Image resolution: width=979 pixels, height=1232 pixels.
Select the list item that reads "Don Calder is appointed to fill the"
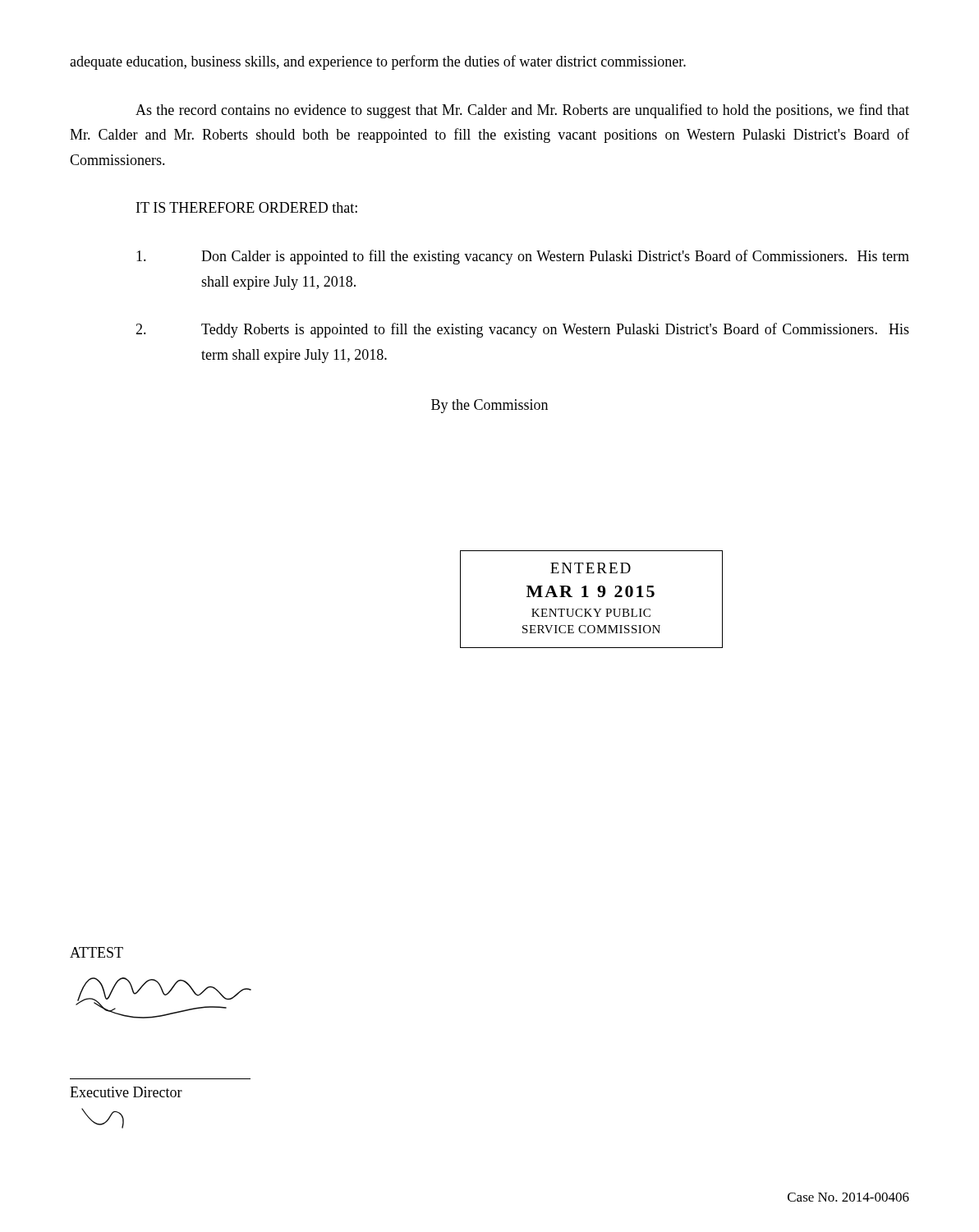490,269
